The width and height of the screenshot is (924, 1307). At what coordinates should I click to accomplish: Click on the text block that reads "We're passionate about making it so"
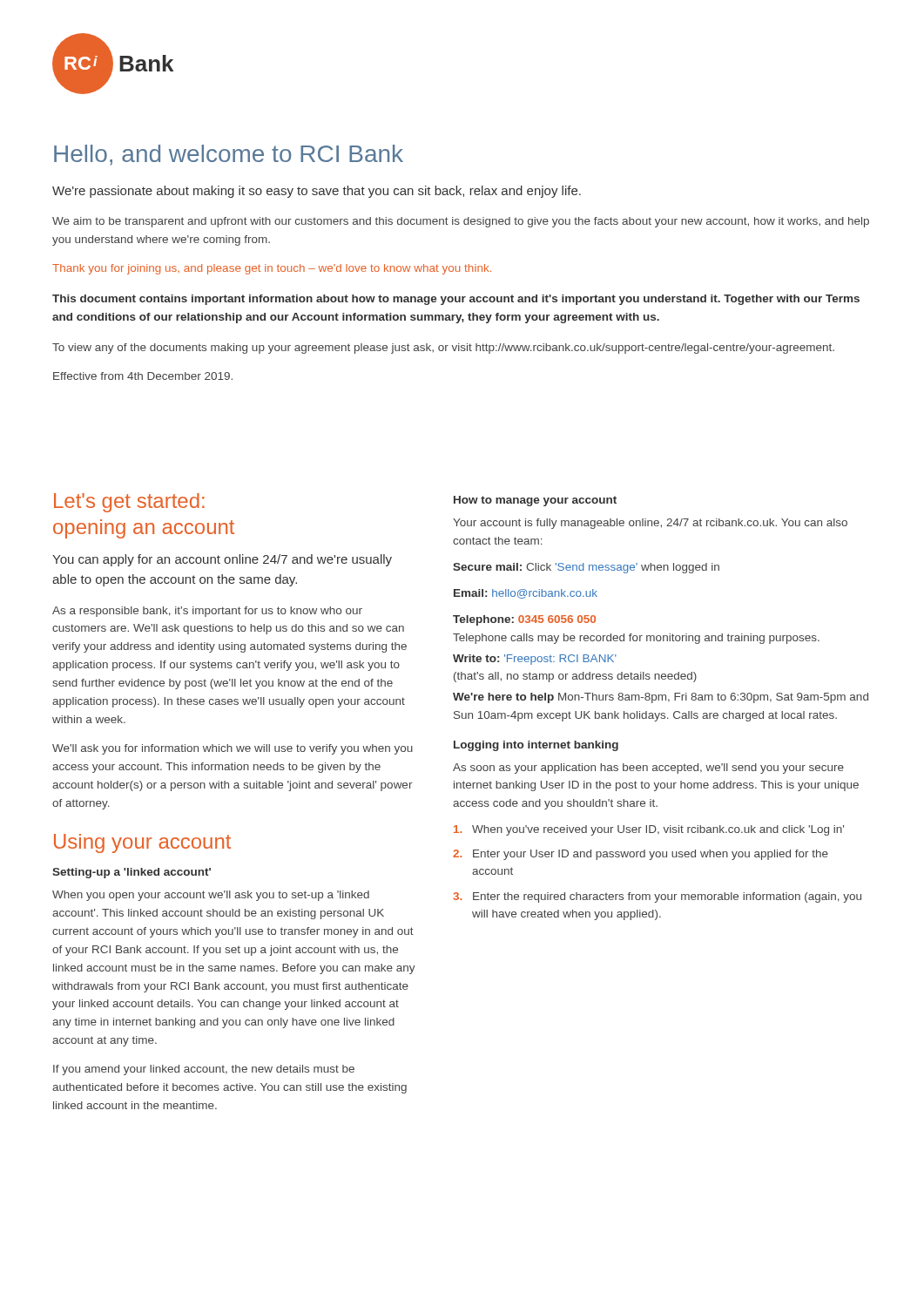pyautogui.click(x=462, y=191)
